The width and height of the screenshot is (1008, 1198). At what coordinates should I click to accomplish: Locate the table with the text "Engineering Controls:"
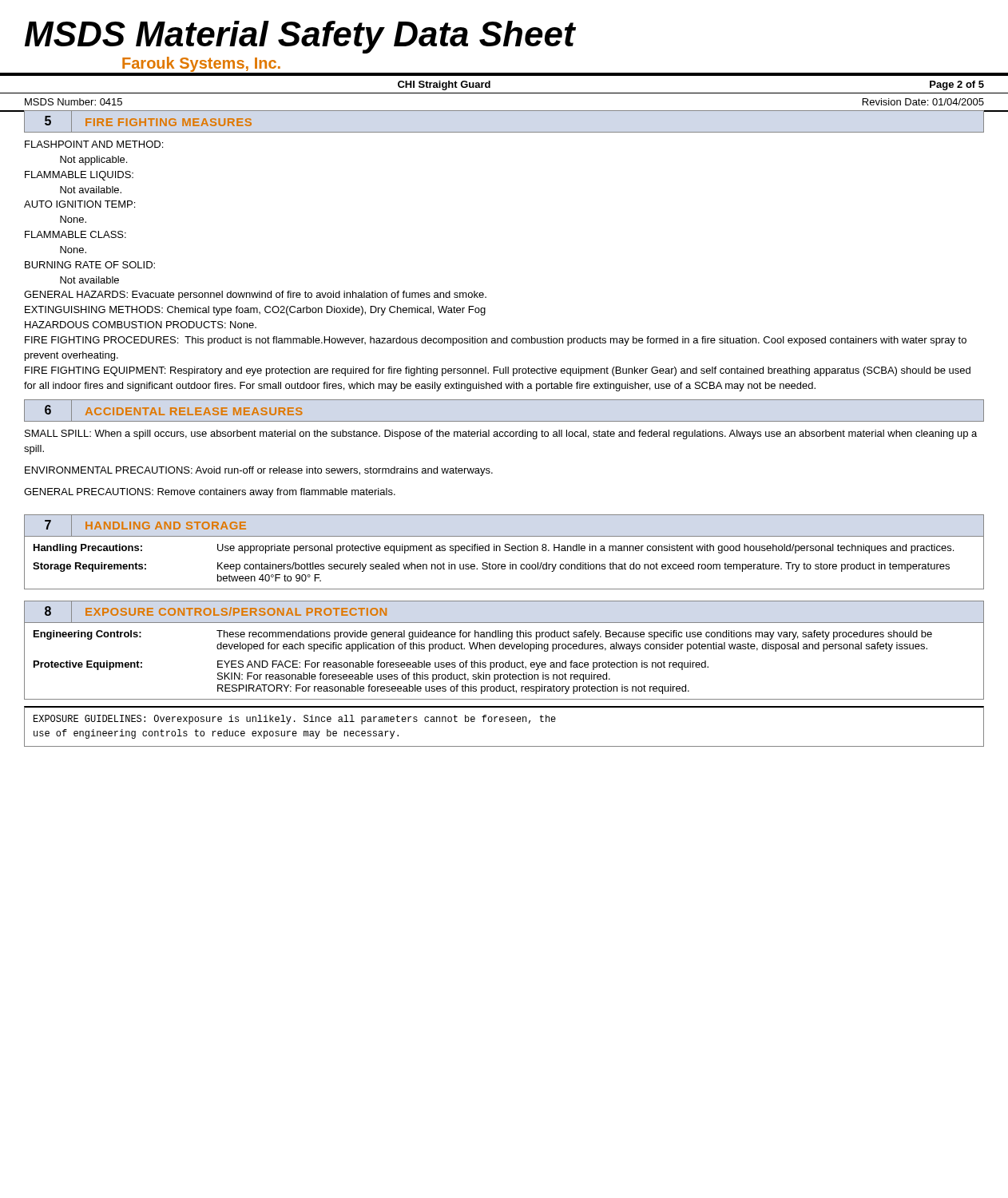point(504,661)
